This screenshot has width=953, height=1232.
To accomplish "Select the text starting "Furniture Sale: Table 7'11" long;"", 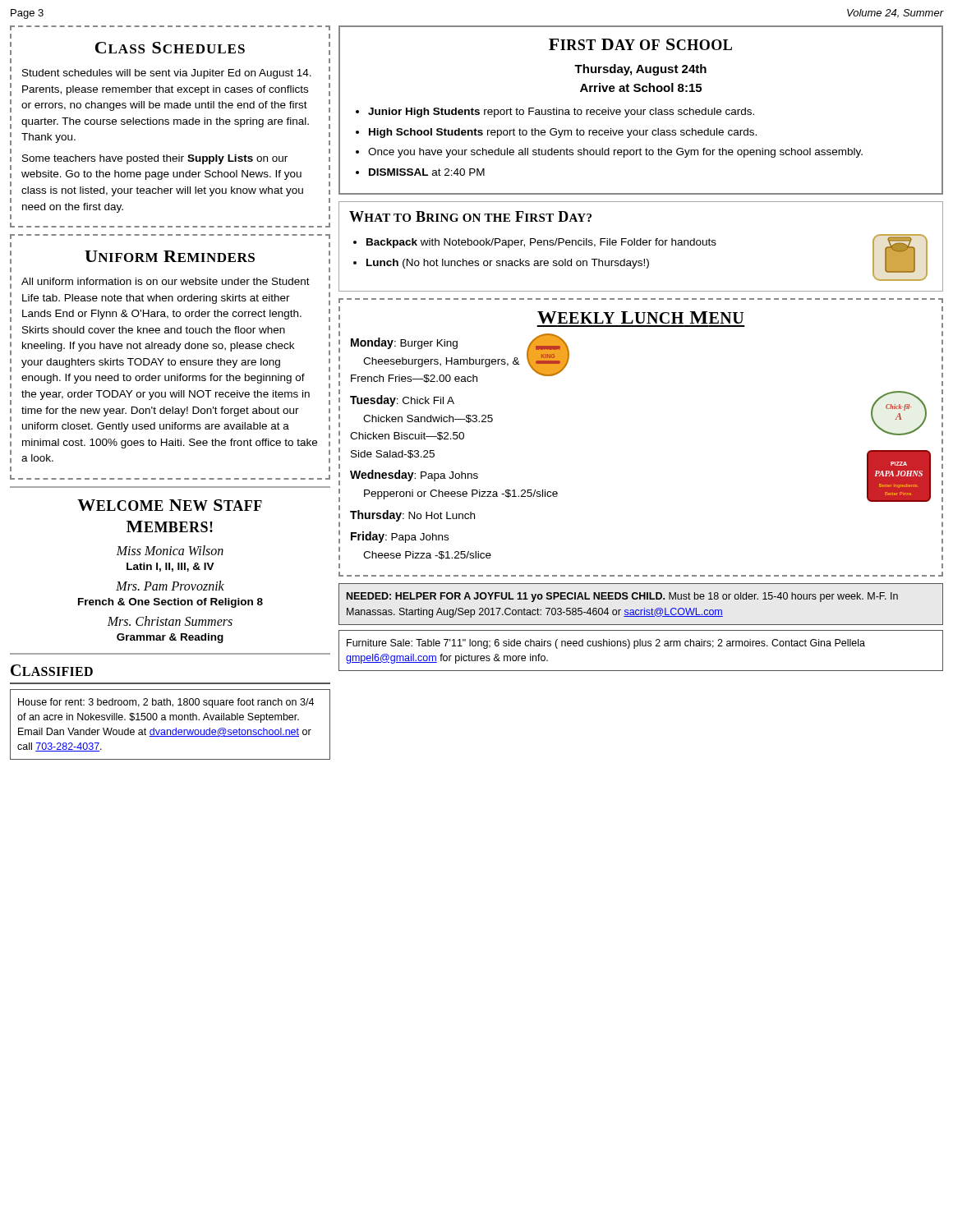I will [605, 650].
